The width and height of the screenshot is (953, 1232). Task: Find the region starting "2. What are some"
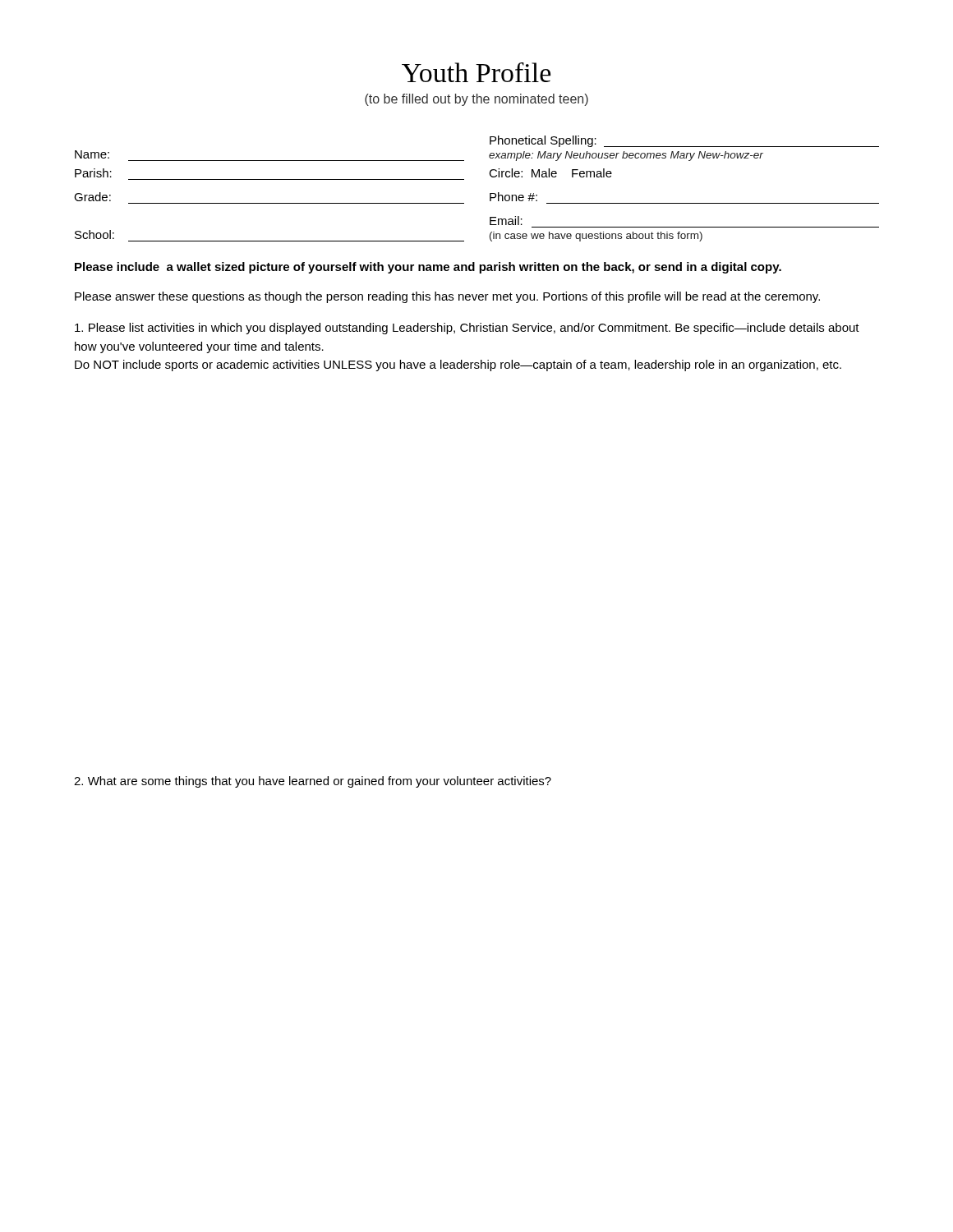313,781
